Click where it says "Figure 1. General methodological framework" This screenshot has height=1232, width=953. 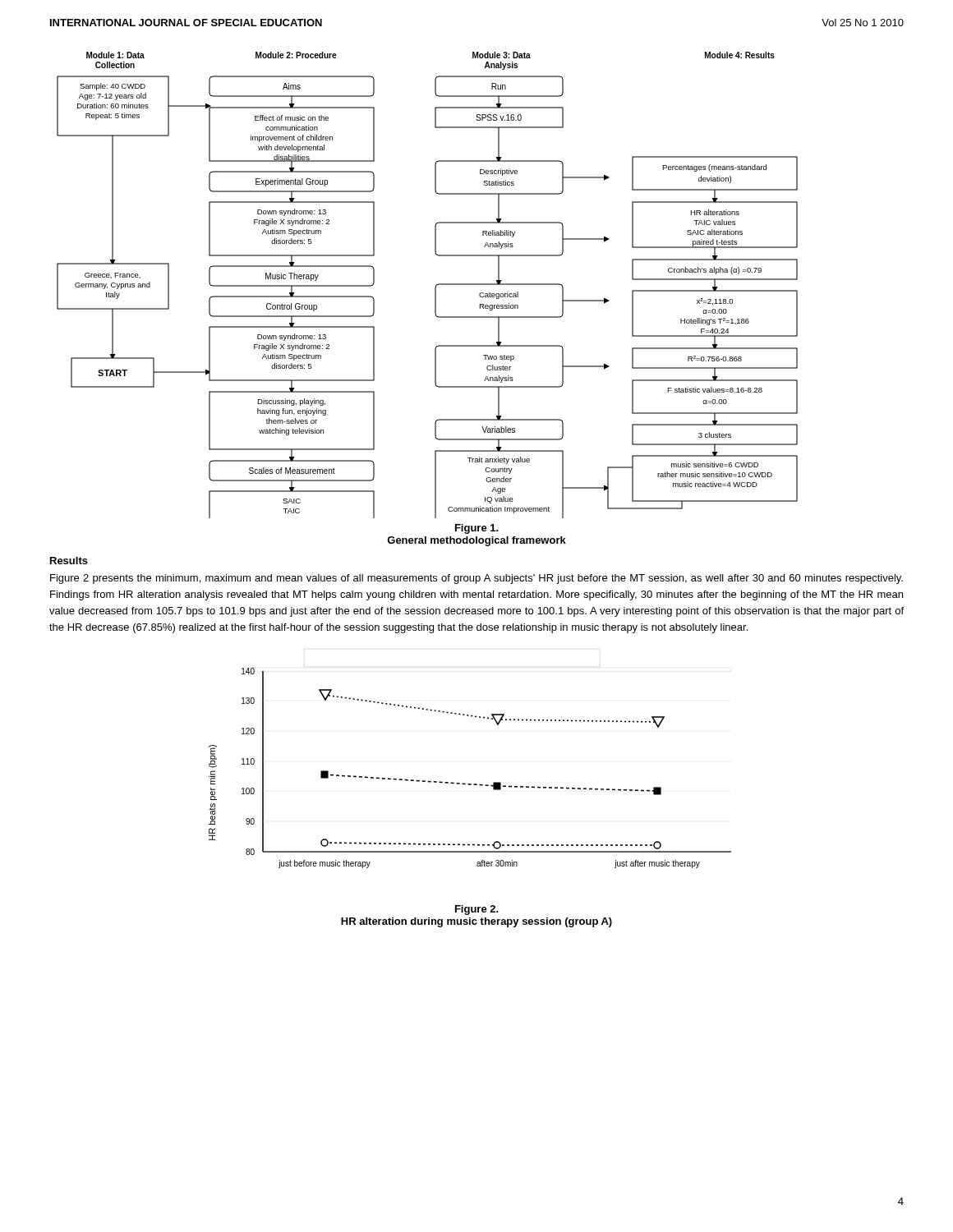(476, 534)
